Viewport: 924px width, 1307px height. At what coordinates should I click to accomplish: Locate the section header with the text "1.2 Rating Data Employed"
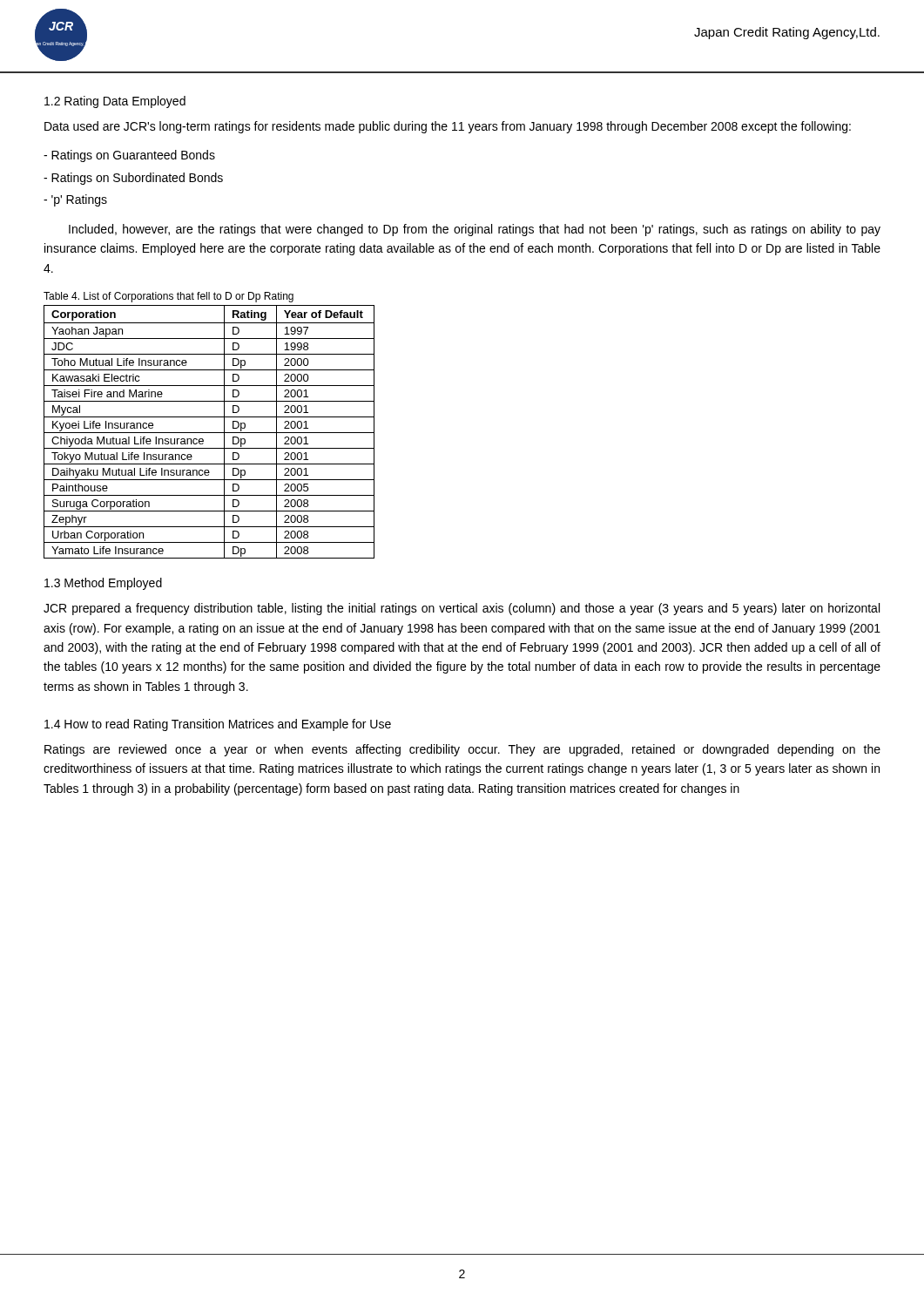[115, 101]
